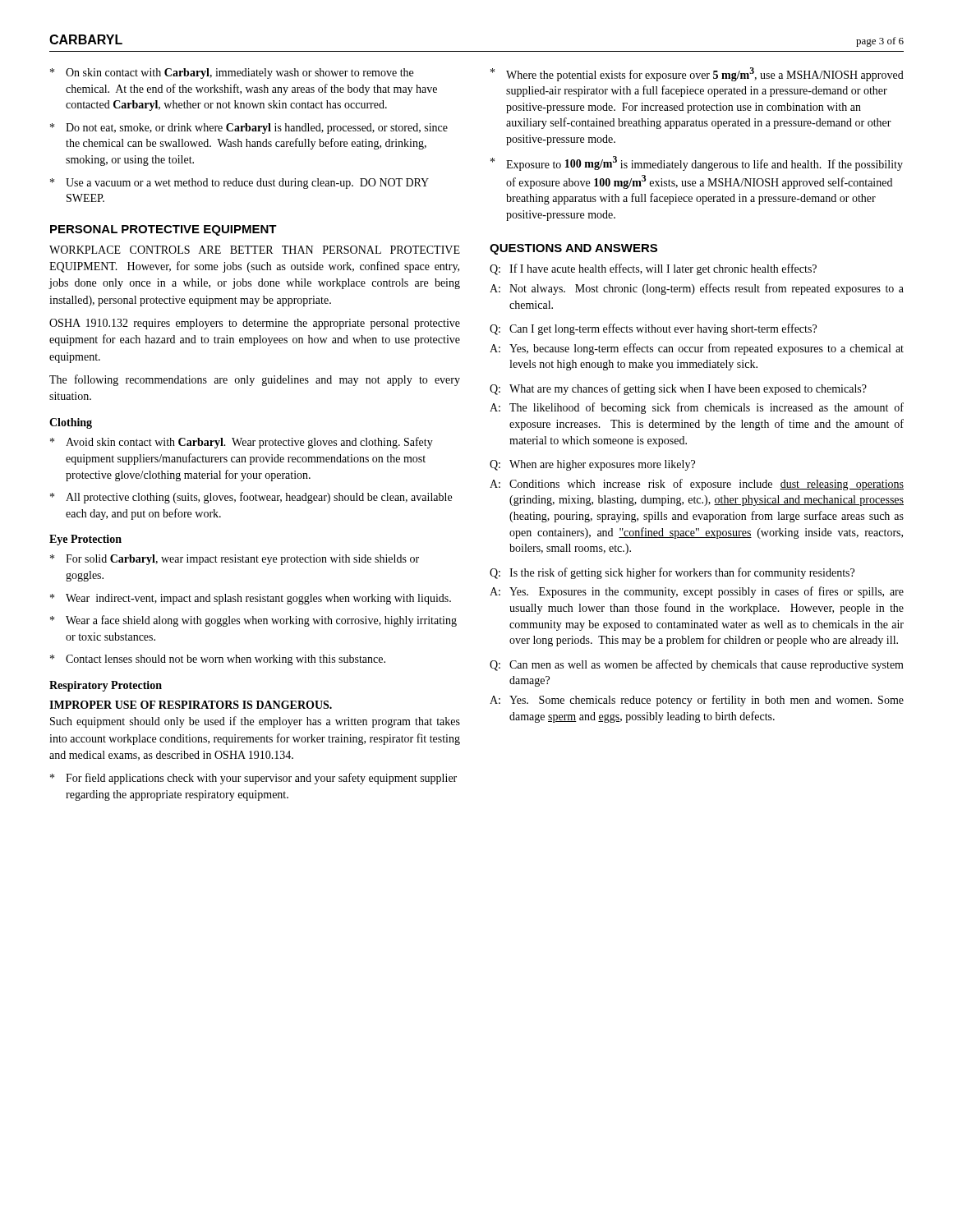Where is the passage that starts "* Do not"?
This screenshot has width=953, height=1232.
click(255, 144)
